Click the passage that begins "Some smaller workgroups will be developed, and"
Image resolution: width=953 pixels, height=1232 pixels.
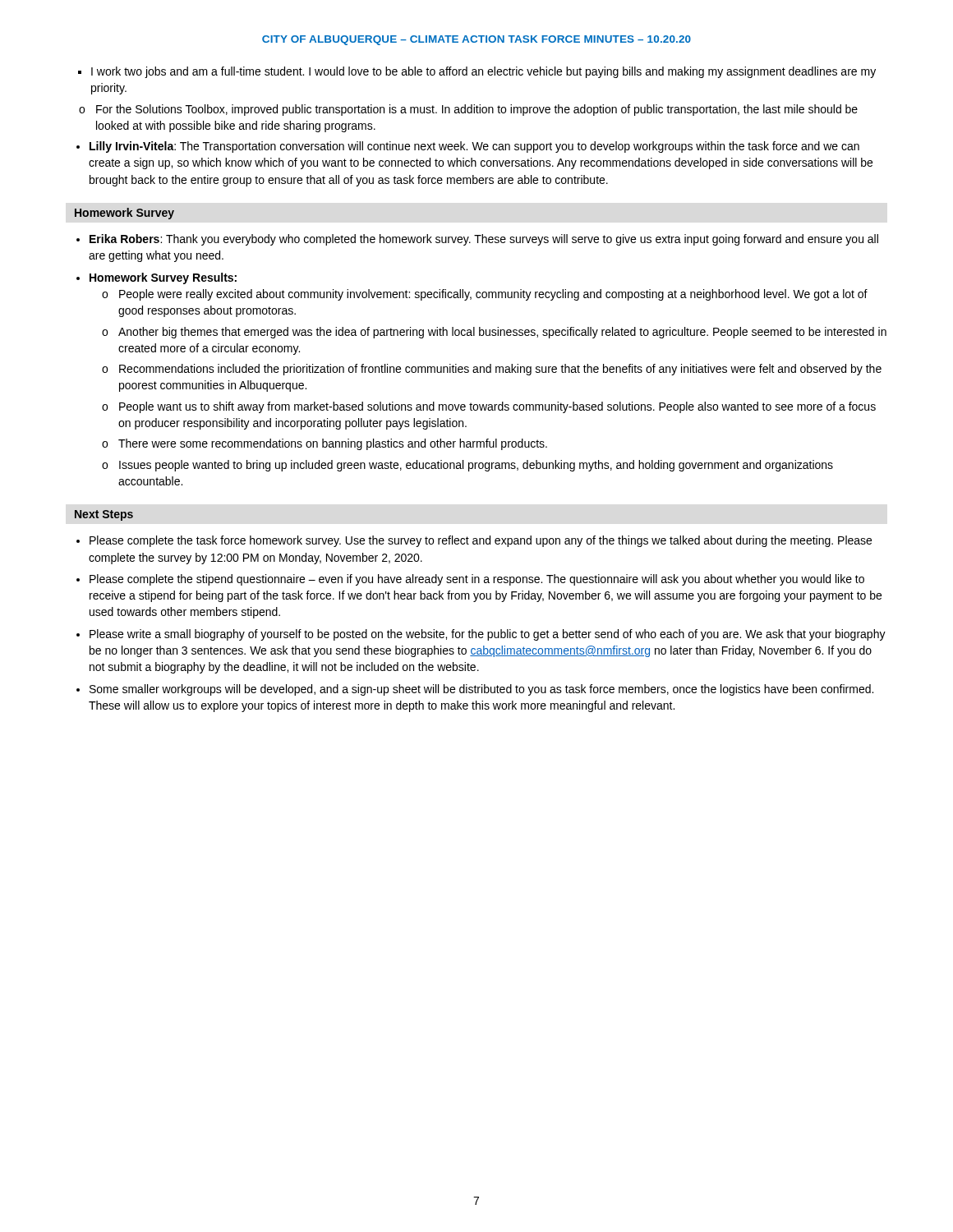[482, 697]
